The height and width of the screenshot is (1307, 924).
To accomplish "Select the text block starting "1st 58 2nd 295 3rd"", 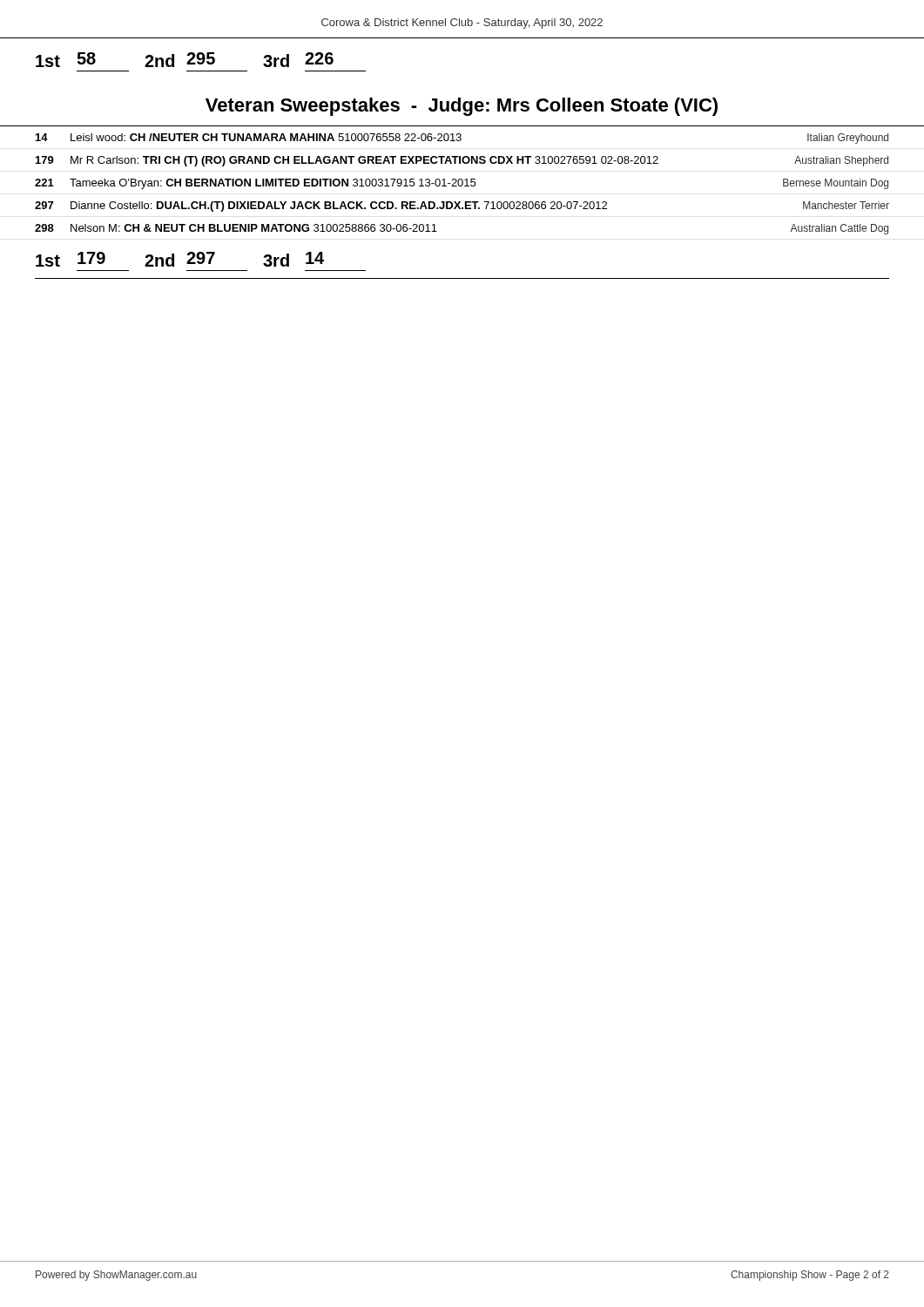I will click(x=200, y=60).
